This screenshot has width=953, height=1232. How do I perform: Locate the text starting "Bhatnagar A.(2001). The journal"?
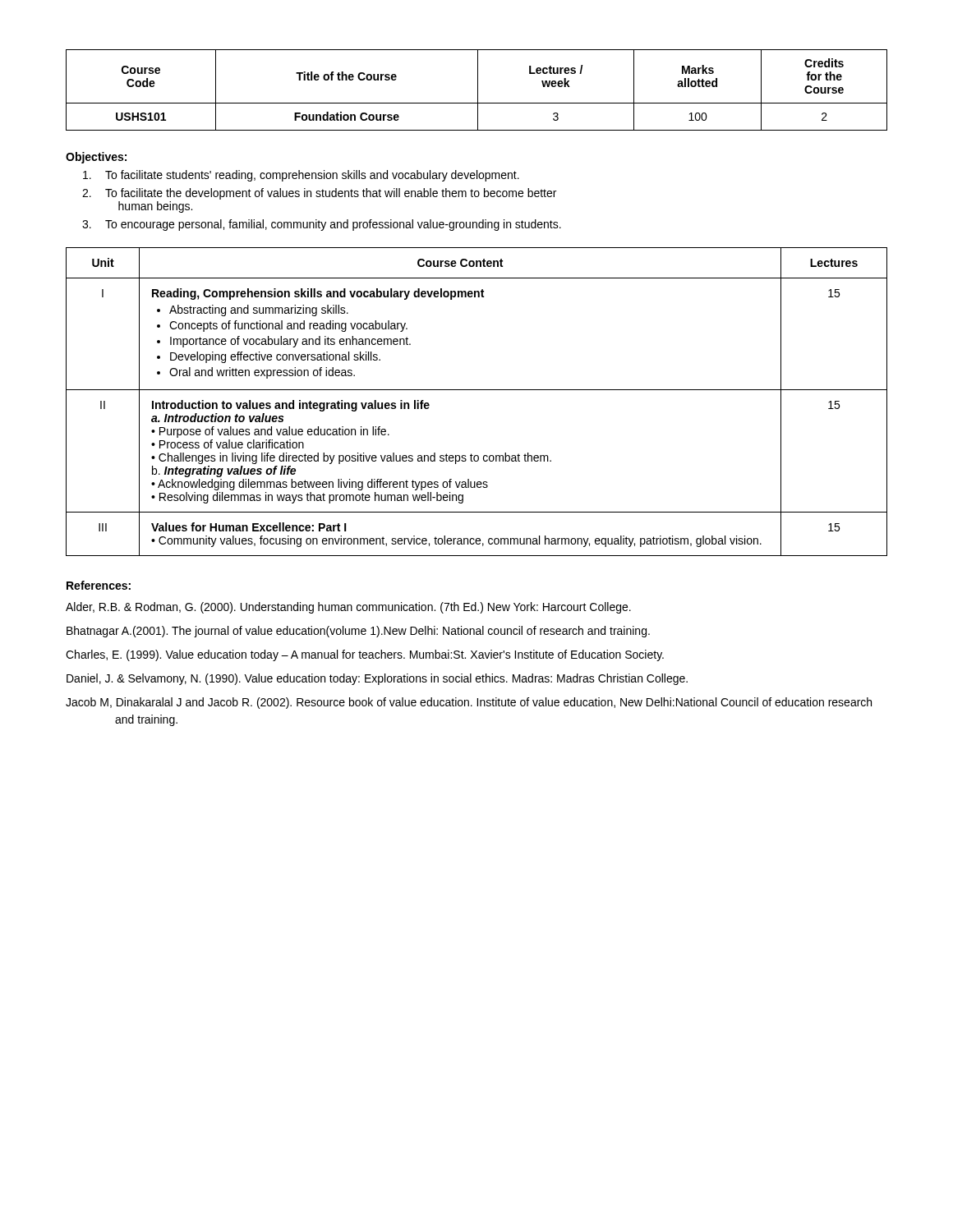point(358,631)
